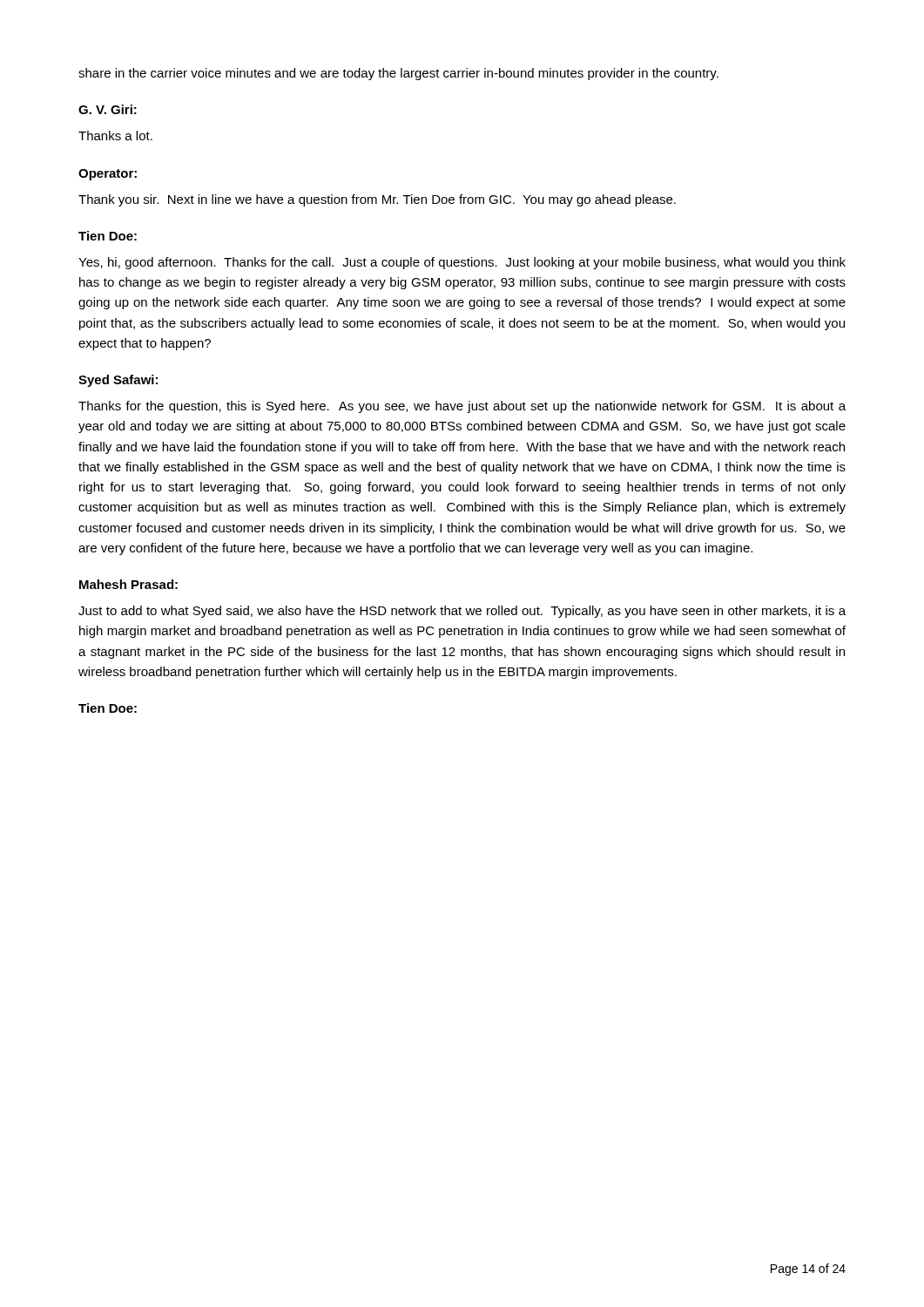The height and width of the screenshot is (1307, 924).
Task: Click on the block starting "Thanks a lot."
Action: coord(116,136)
